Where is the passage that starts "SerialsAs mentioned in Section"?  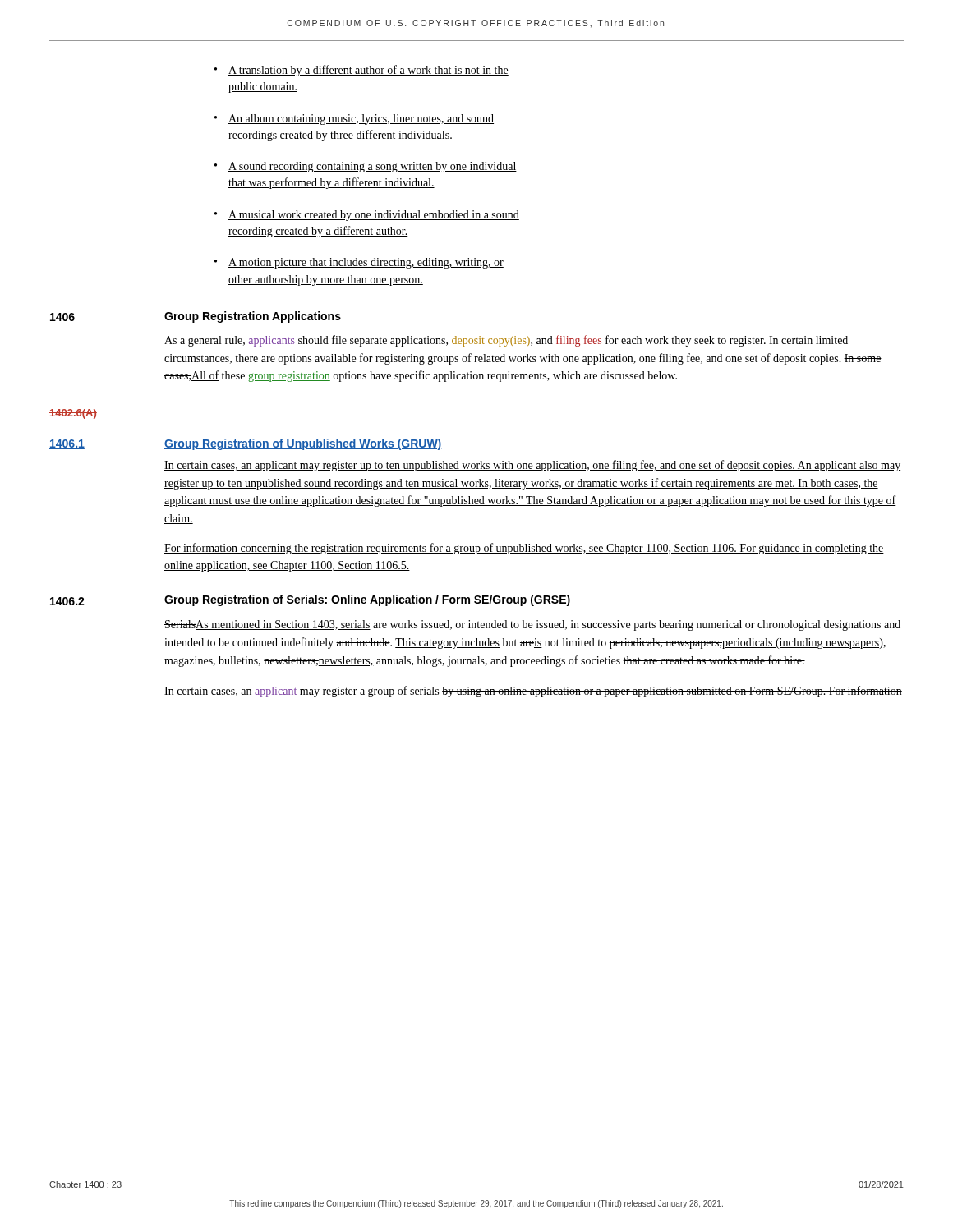tap(534, 658)
